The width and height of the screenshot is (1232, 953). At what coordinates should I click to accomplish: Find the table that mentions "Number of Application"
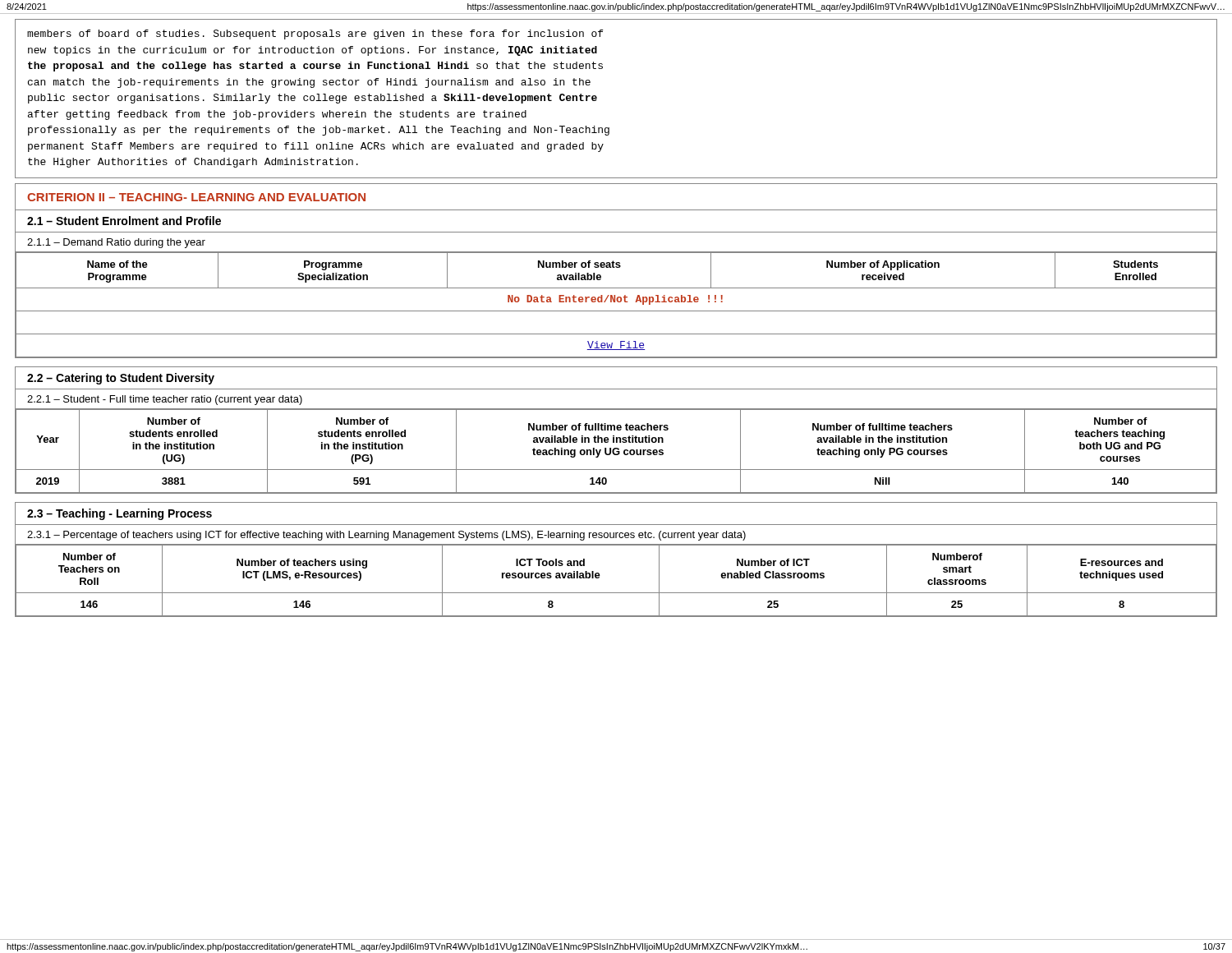[616, 305]
